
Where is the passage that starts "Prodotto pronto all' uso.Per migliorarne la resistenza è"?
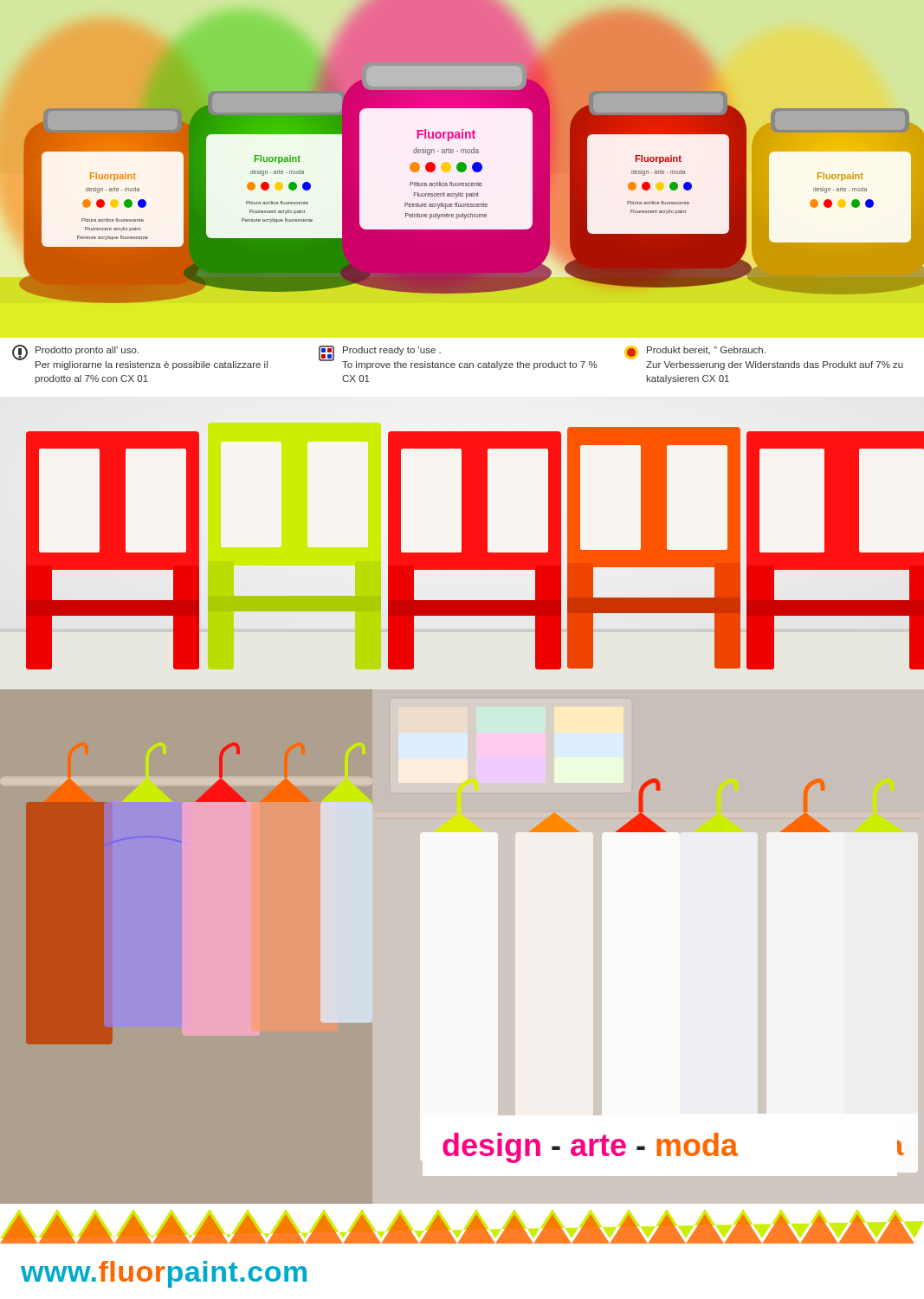[x=156, y=365]
